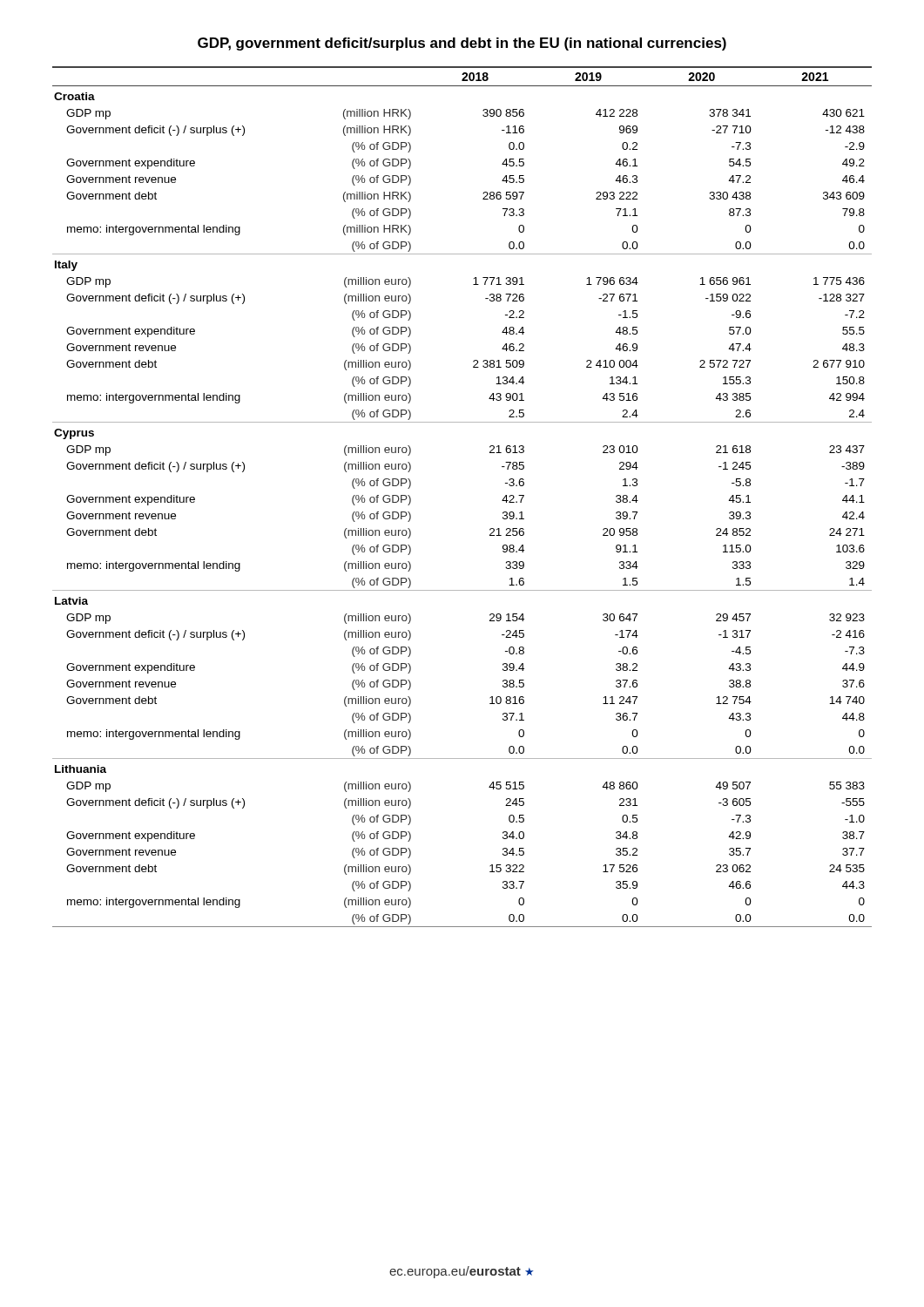Image resolution: width=924 pixels, height=1307 pixels.
Task: Locate the table with the text "(% of GDP)"
Action: tap(462, 497)
